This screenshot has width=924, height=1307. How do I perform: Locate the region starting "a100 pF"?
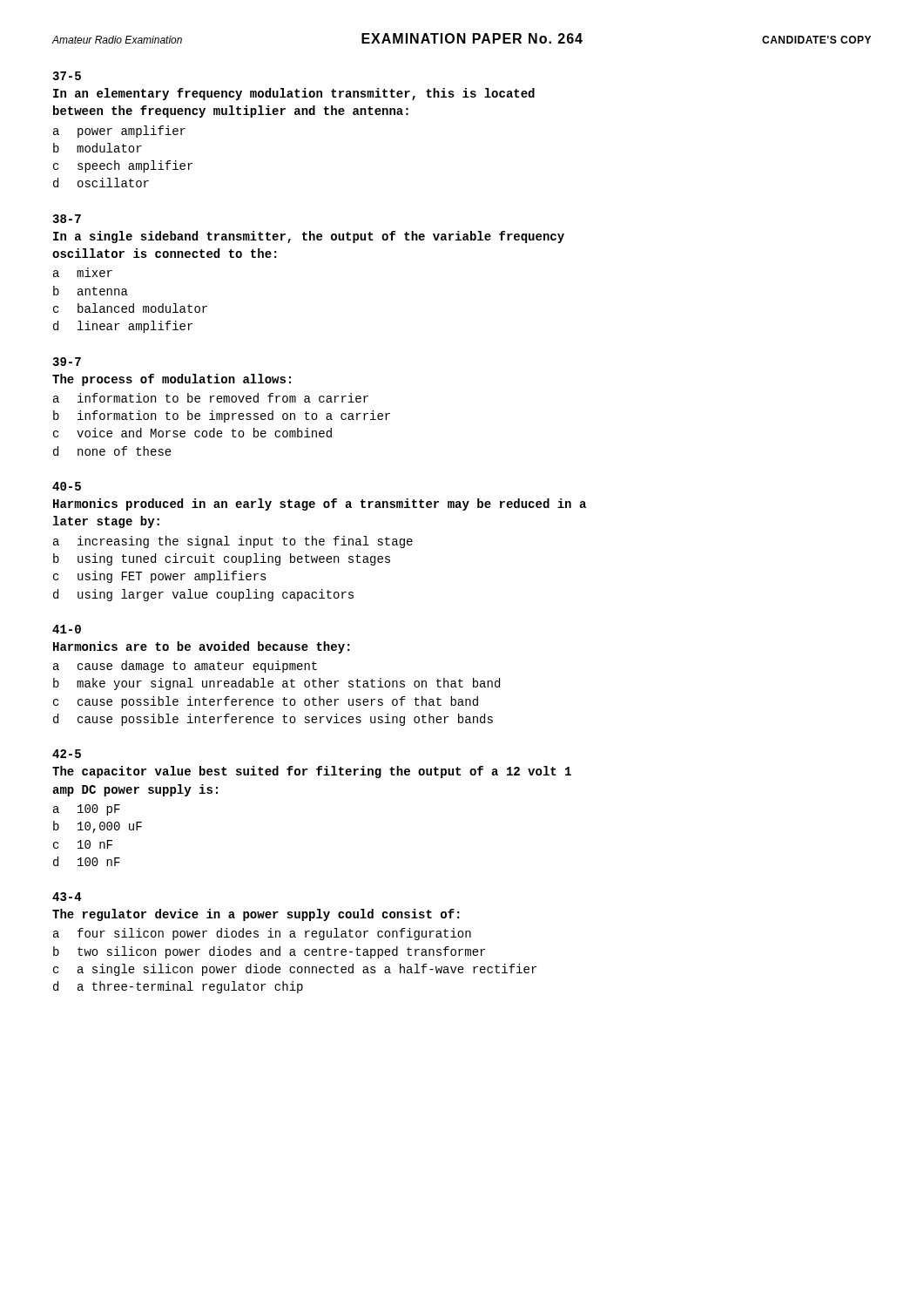[86, 809]
